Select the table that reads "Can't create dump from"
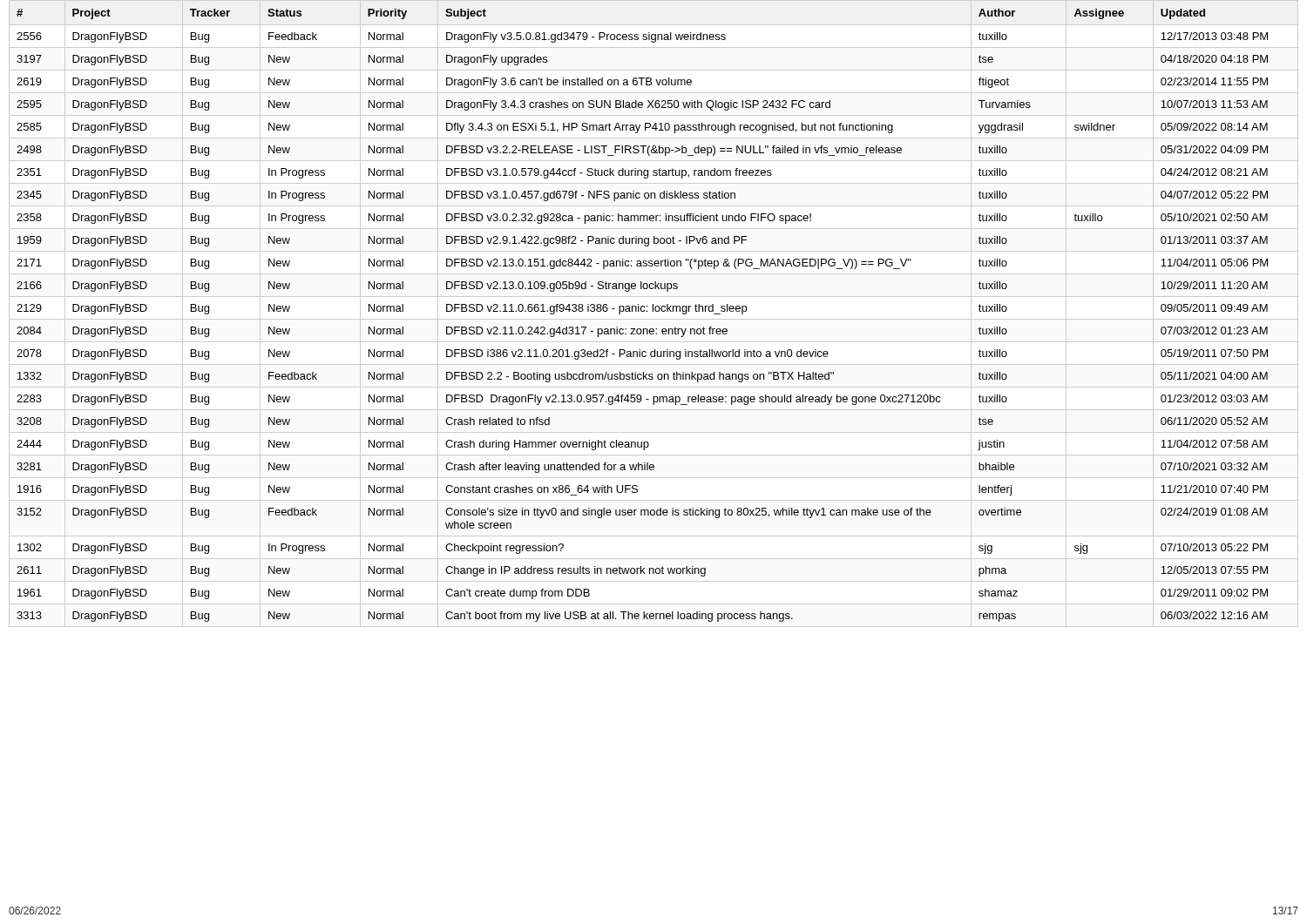Viewport: 1307px width, 924px height. (654, 314)
